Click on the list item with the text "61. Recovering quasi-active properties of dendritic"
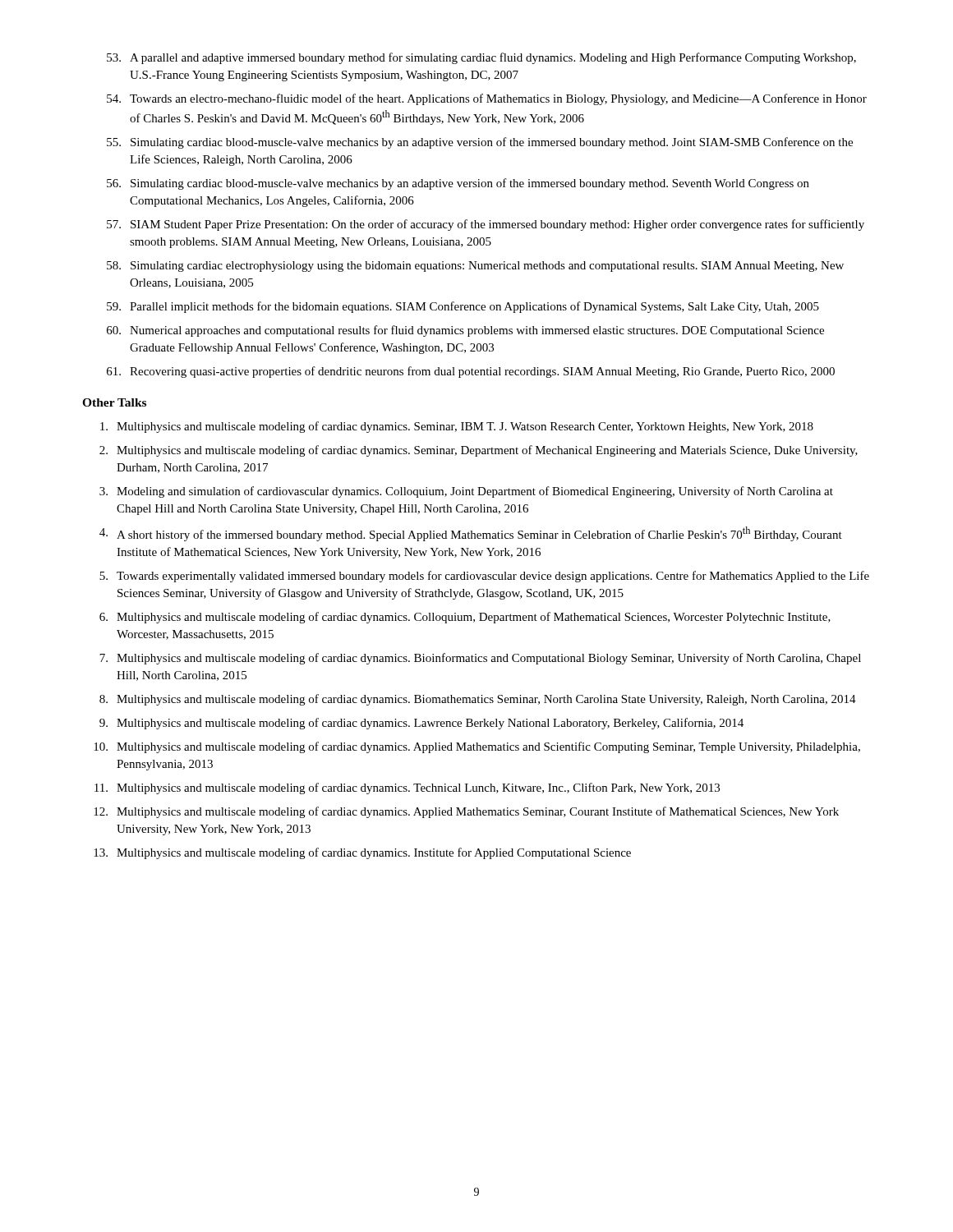The image size is (953, 1232). point(476,372)
